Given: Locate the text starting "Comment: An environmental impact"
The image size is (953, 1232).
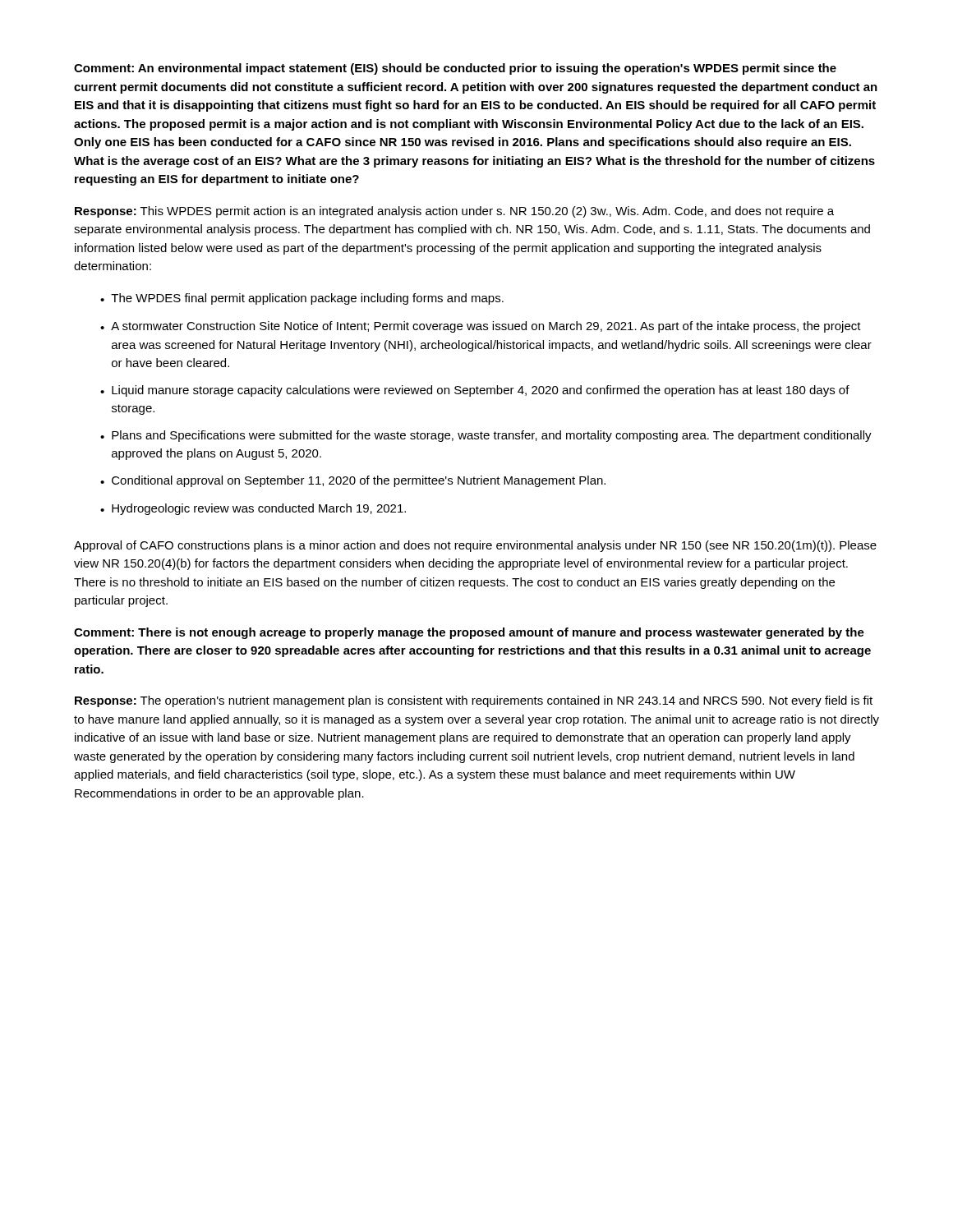Looking at the screenshot, I should 476,123.
